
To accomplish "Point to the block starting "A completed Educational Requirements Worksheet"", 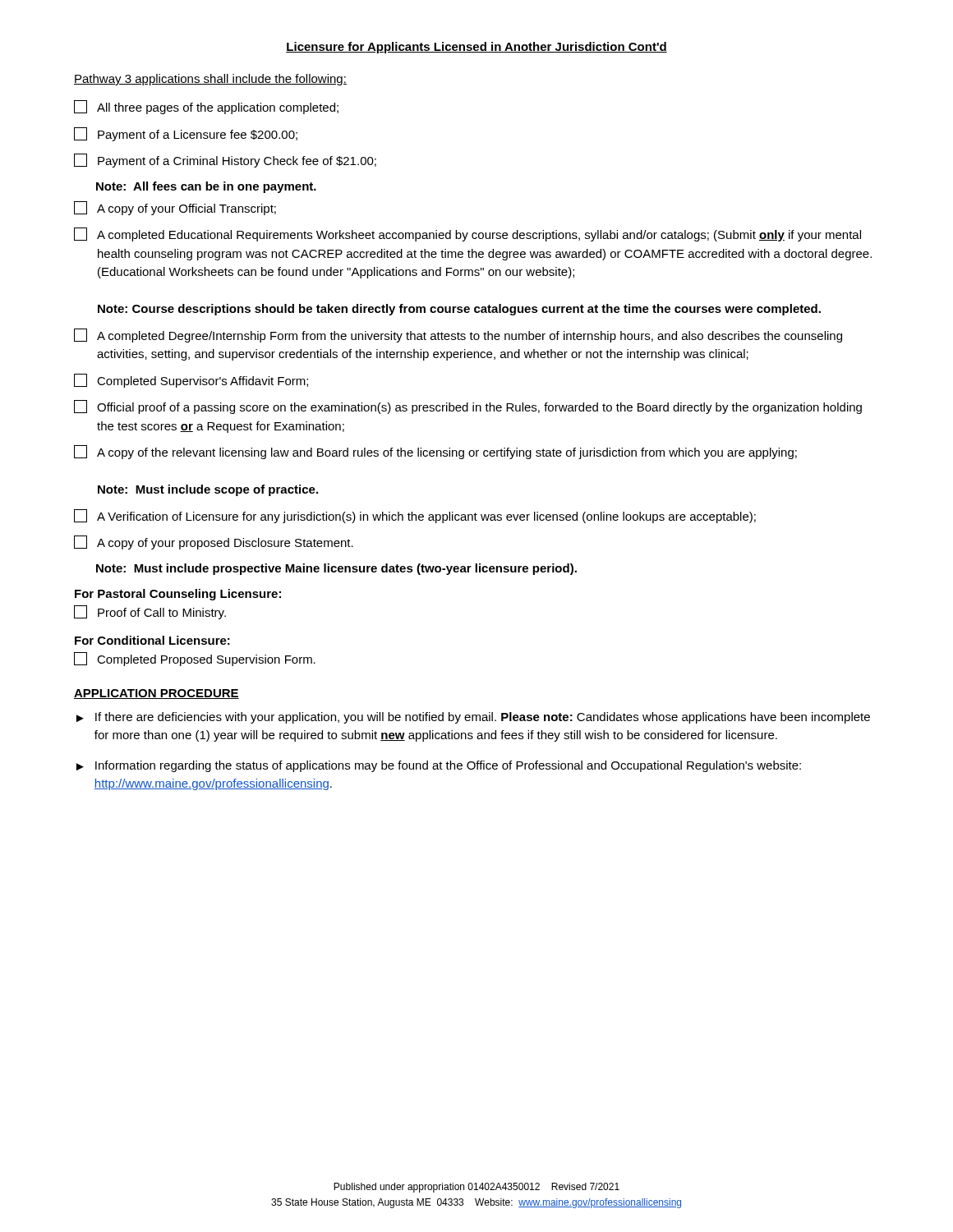I will [x=476, y=272].
